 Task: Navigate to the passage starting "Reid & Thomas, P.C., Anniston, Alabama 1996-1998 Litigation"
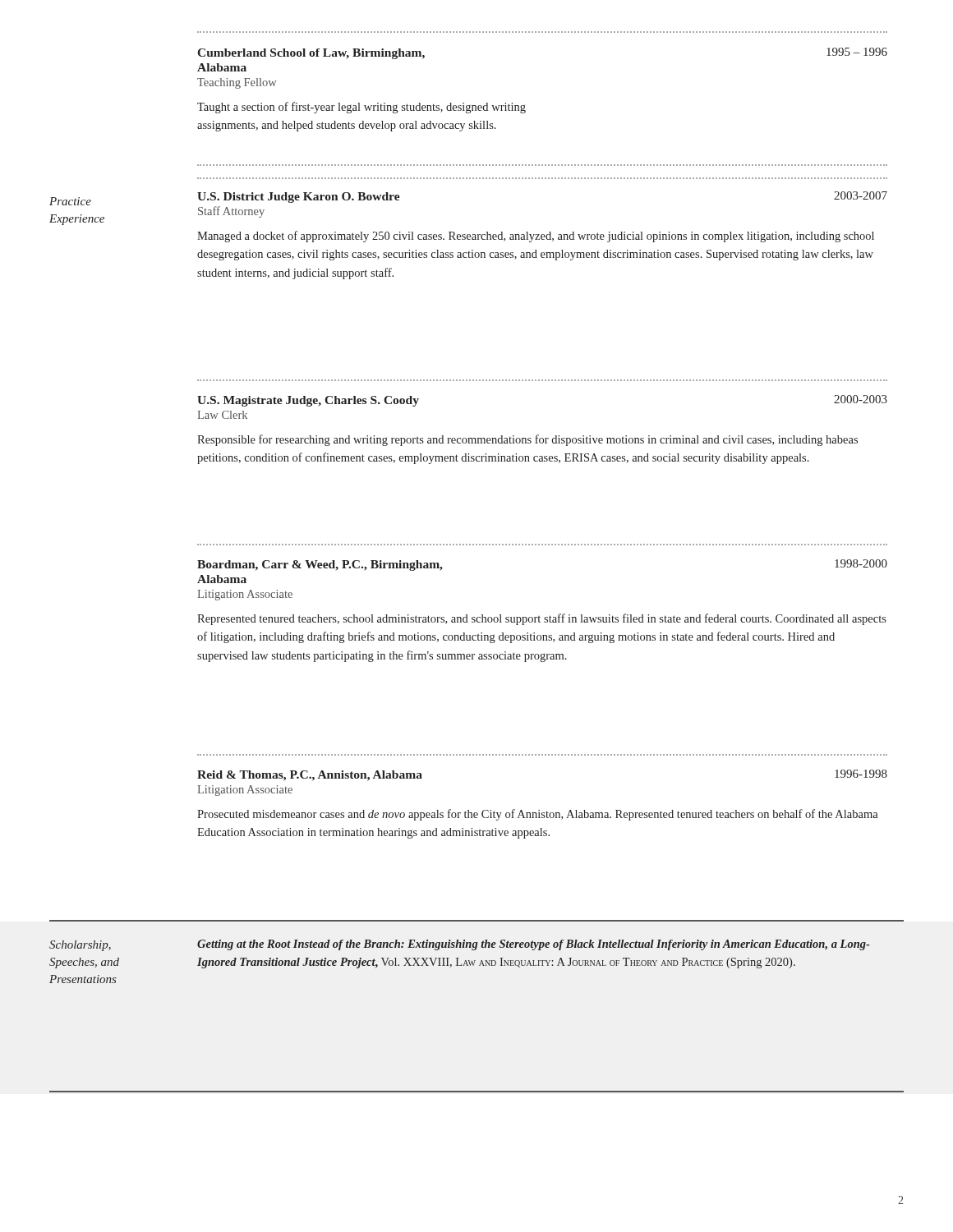pyautogui.click(x=542, y=804)
